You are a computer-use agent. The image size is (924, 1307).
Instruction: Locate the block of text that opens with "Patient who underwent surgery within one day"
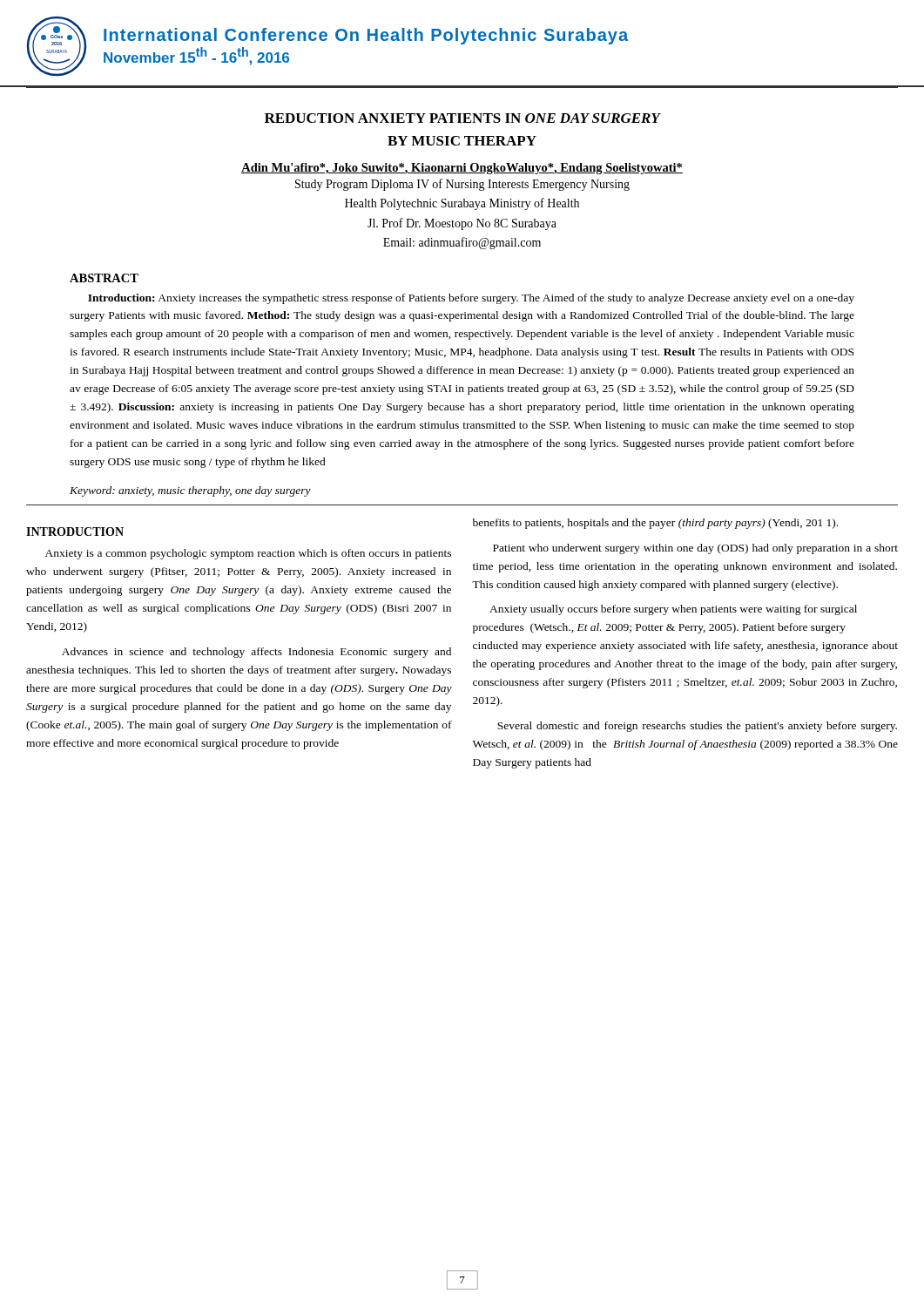(685, 566)
